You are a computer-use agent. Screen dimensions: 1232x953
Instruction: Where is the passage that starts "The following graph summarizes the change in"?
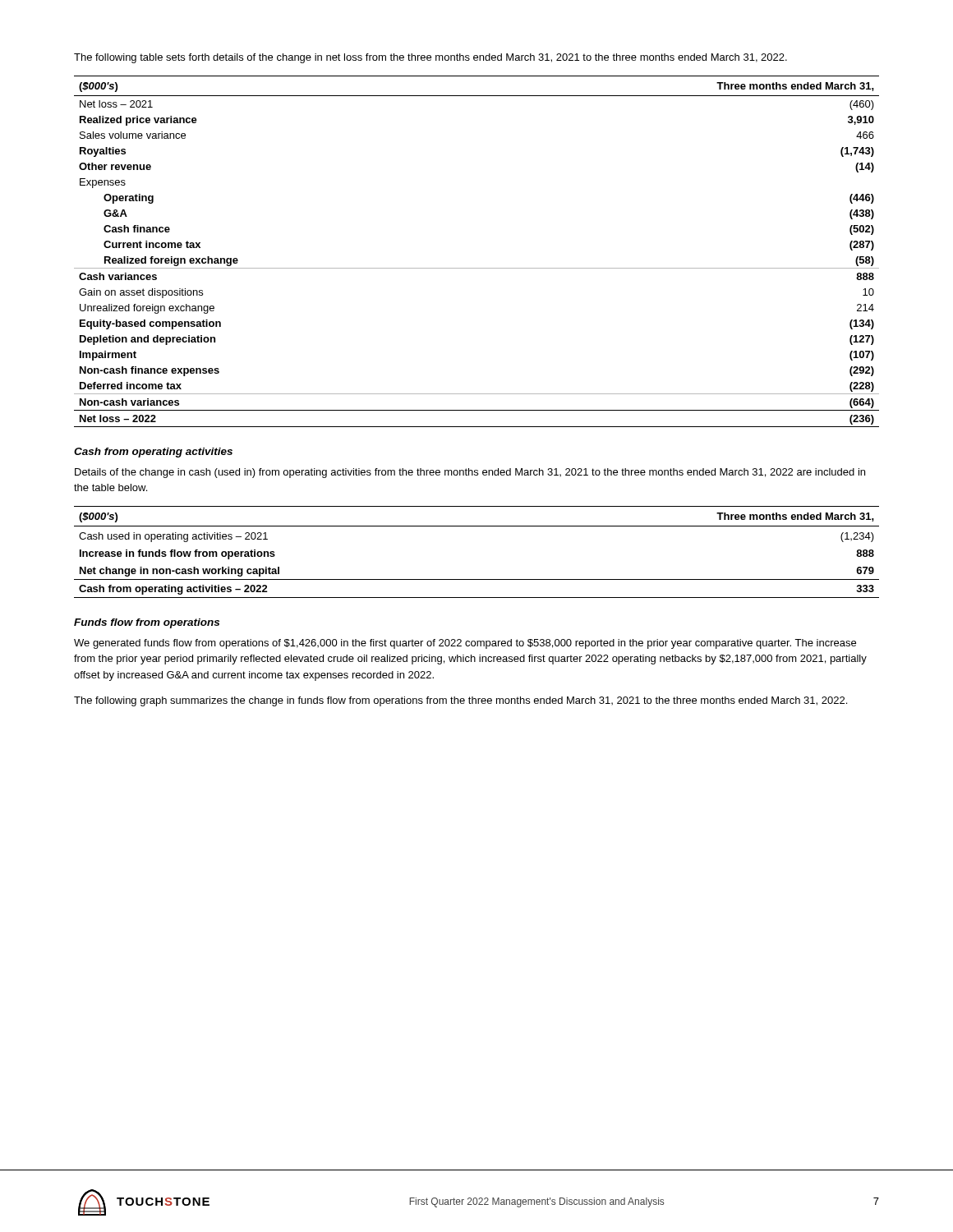(x=461, y=700)
